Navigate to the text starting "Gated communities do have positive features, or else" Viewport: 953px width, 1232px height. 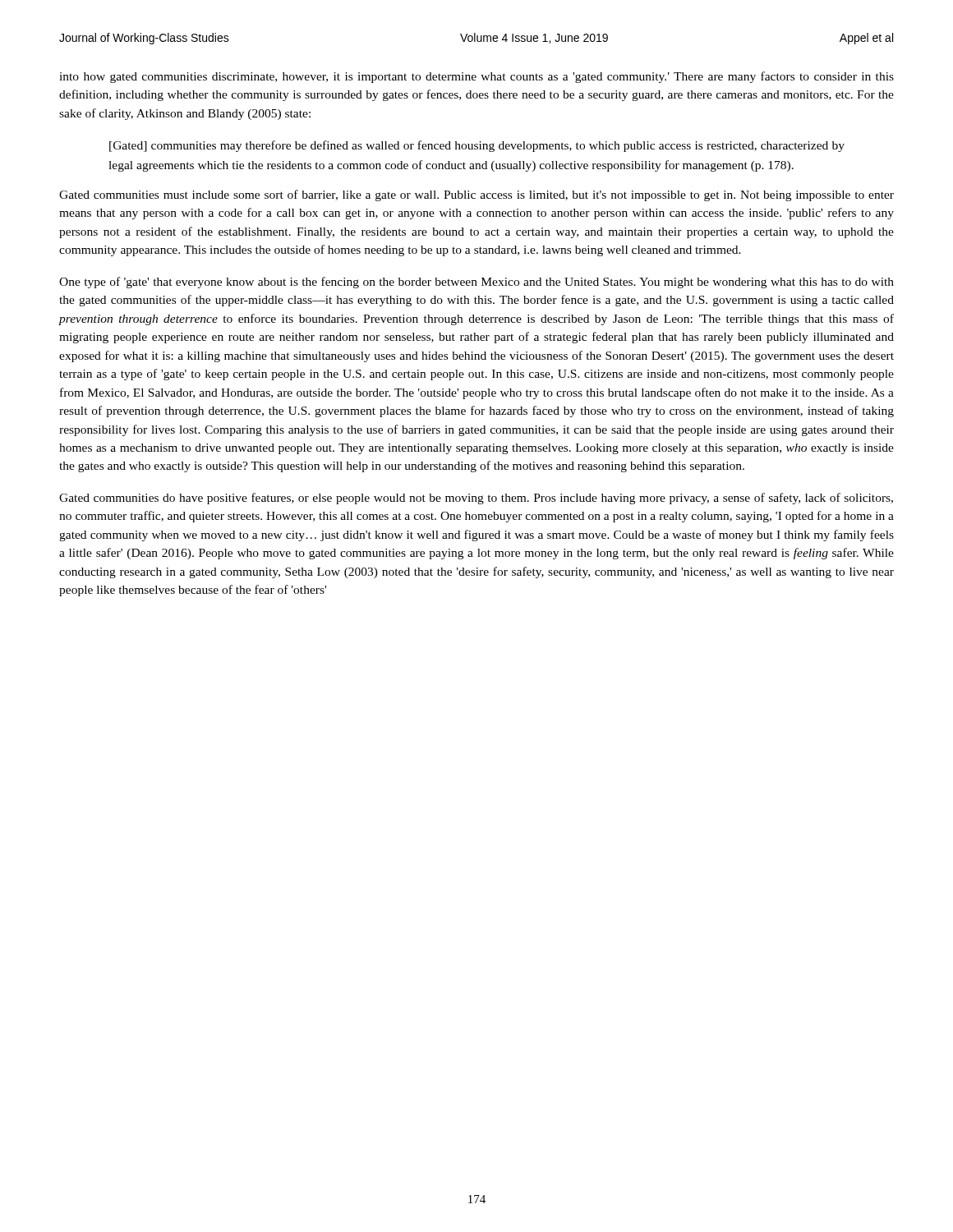(x=476, y=543)
